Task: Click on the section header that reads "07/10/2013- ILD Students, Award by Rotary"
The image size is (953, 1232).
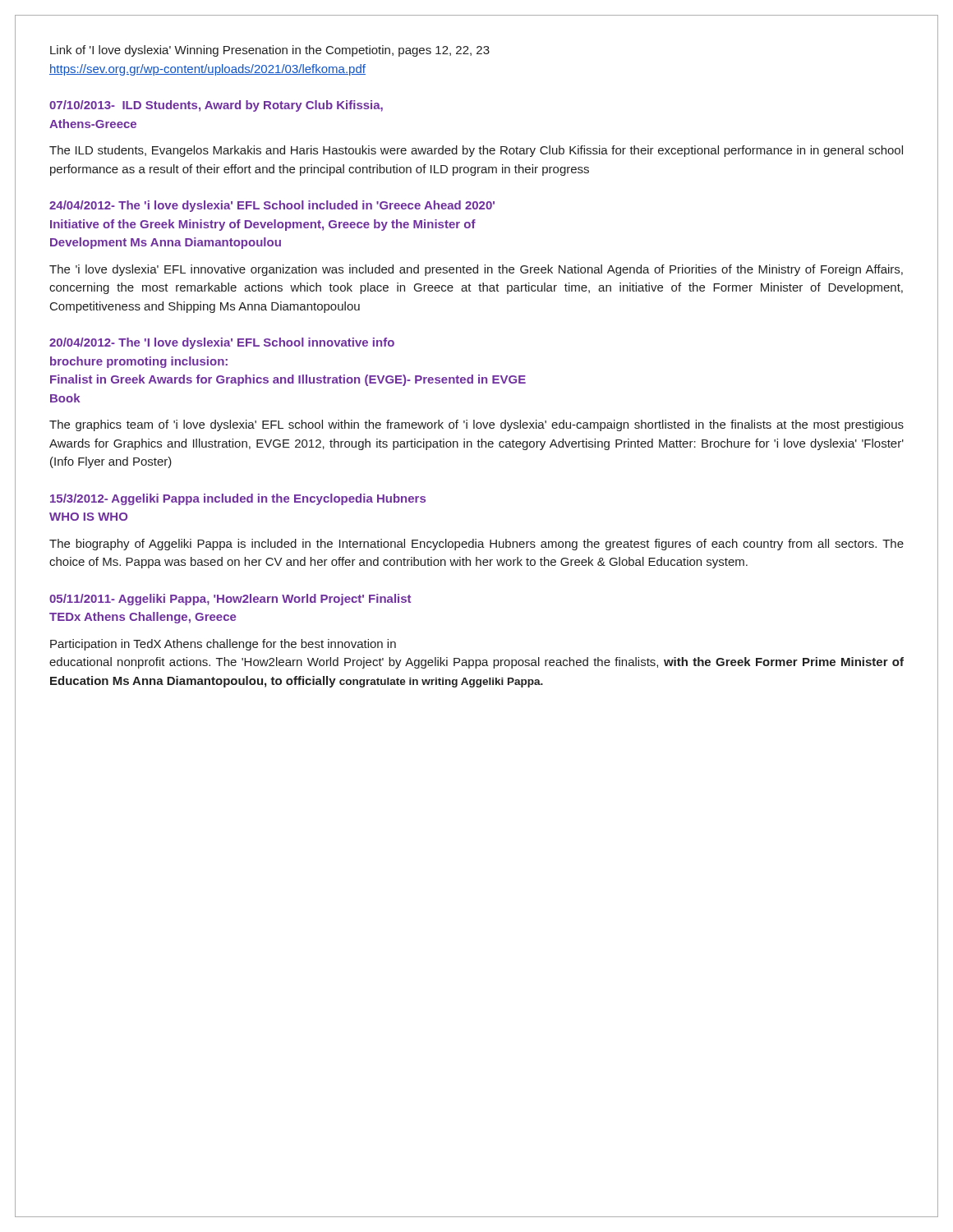Action: 216,114
